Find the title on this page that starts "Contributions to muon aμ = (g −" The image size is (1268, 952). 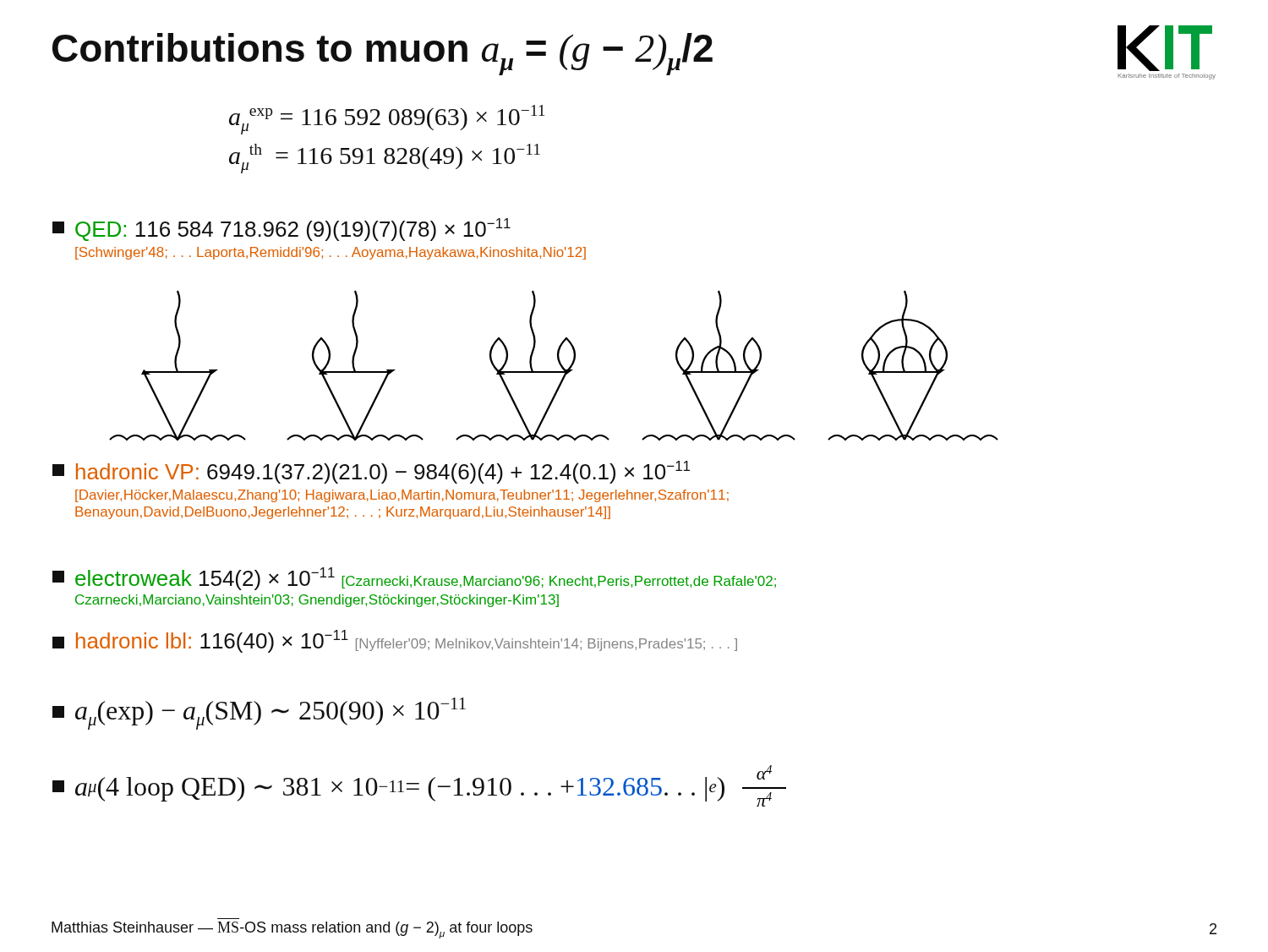[x=382, y=51]
